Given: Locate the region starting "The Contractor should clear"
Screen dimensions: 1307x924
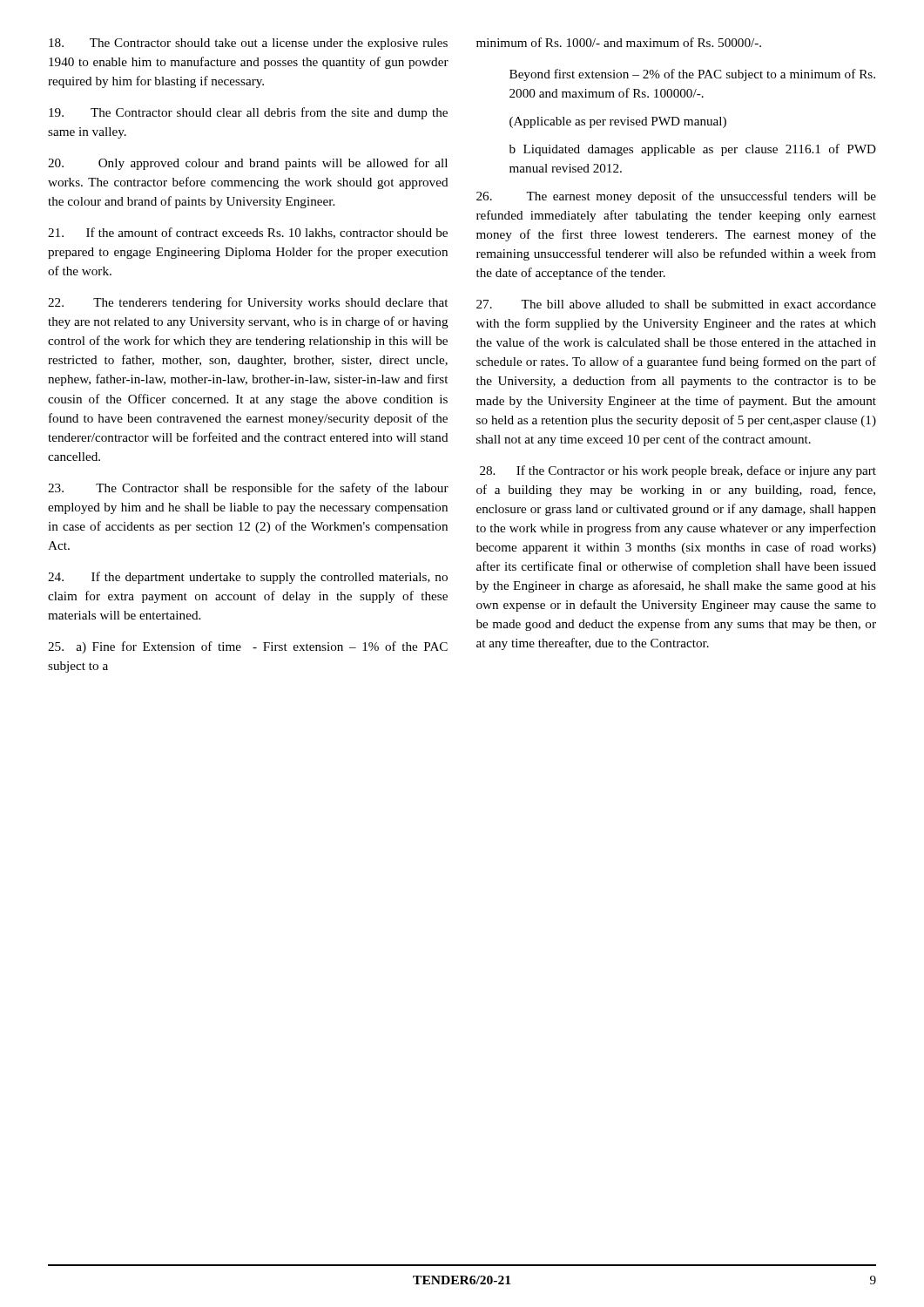Looking at the screenshot, I should coord(248,122).
